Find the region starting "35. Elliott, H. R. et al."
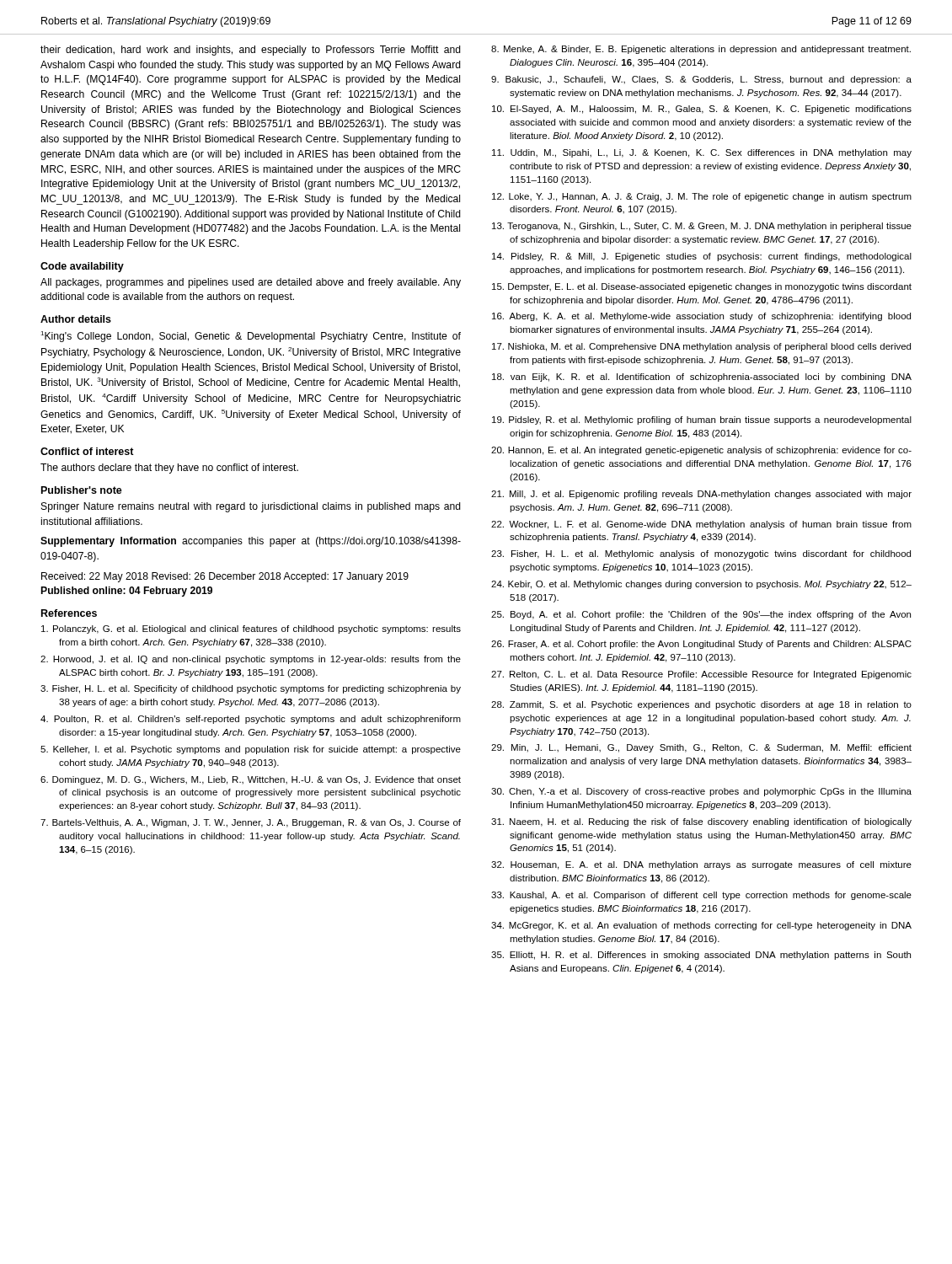 (701, 962)
